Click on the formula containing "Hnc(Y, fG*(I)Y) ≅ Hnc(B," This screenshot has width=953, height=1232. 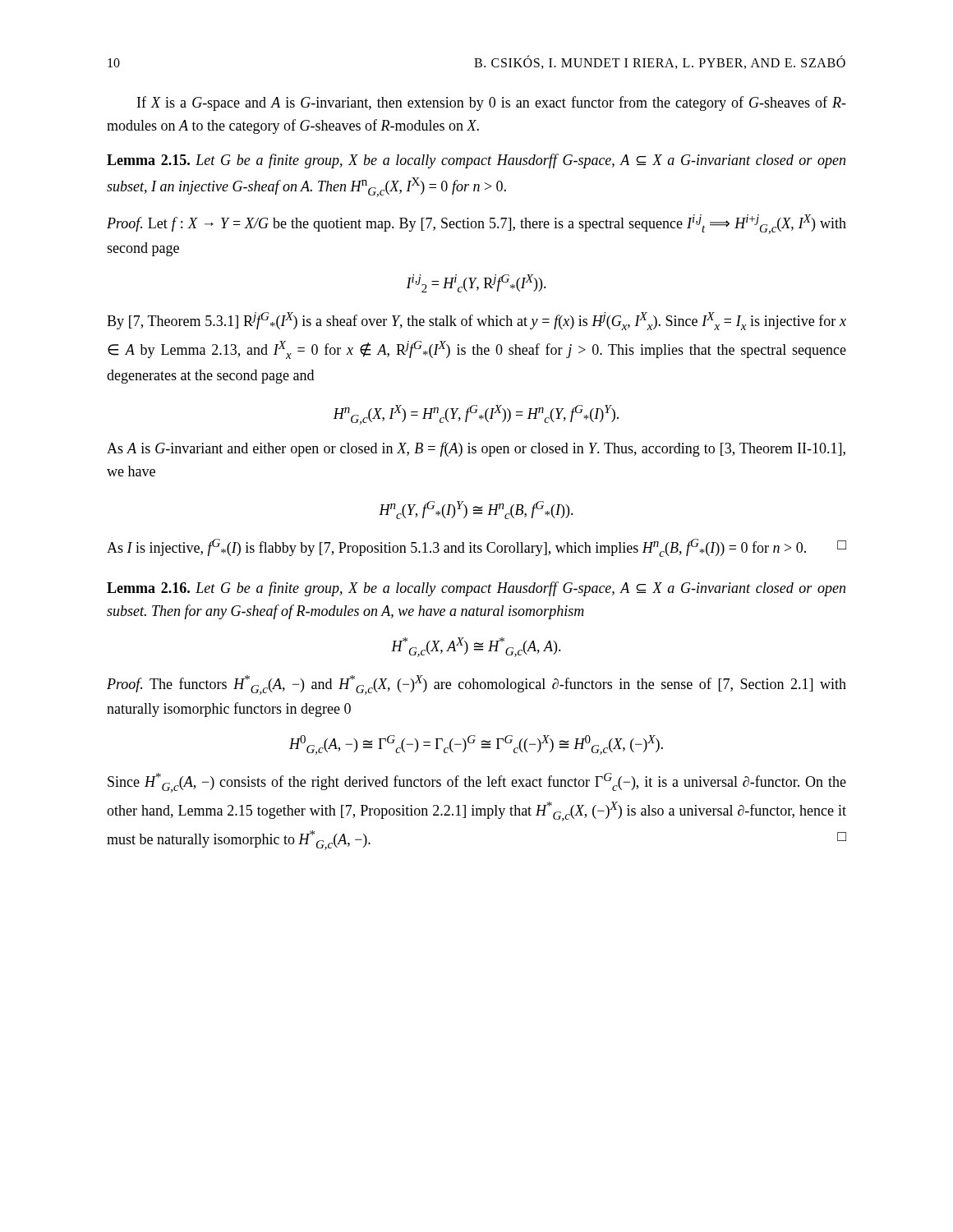476,510
